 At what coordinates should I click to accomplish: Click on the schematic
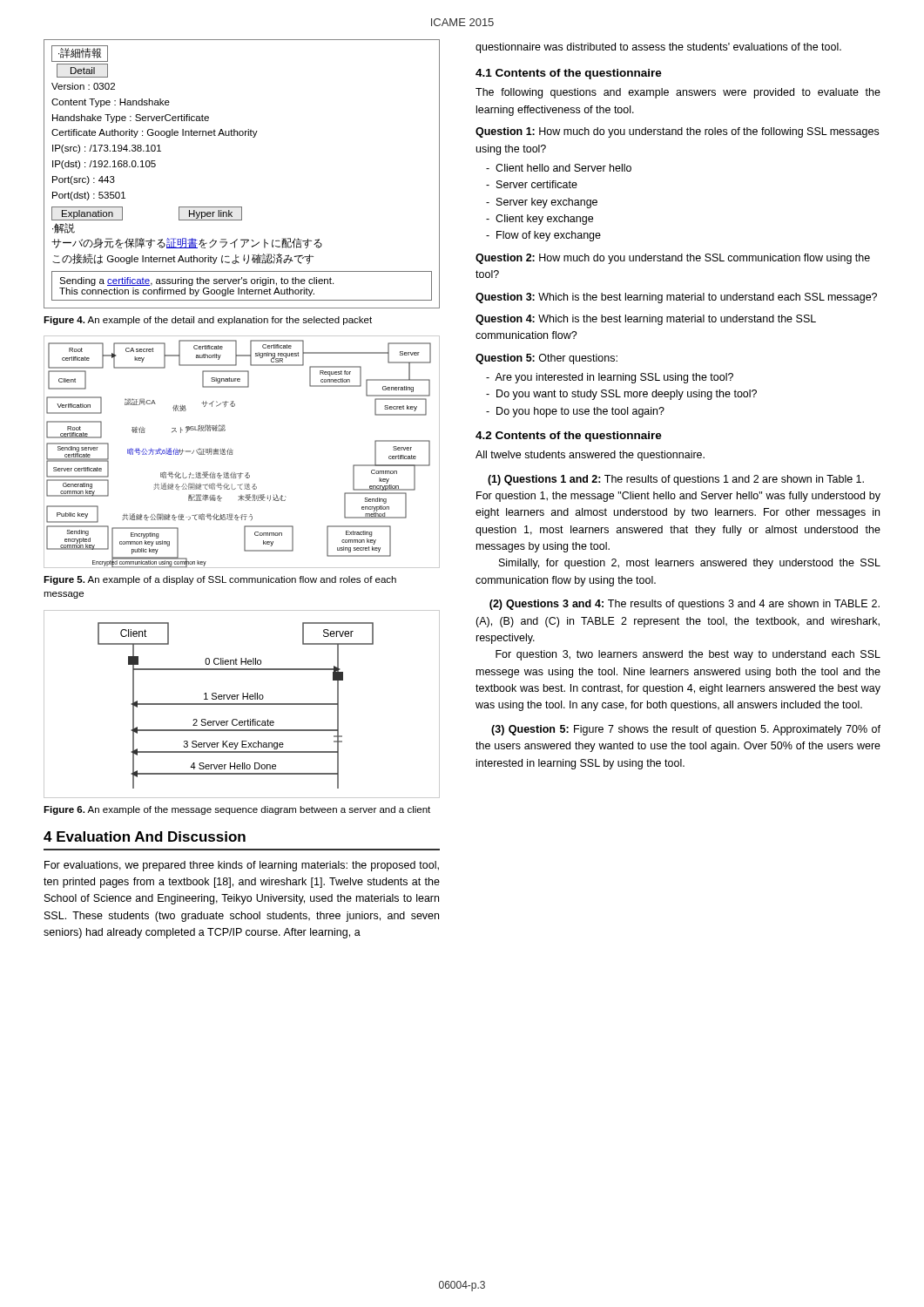[x=242, y=704]
